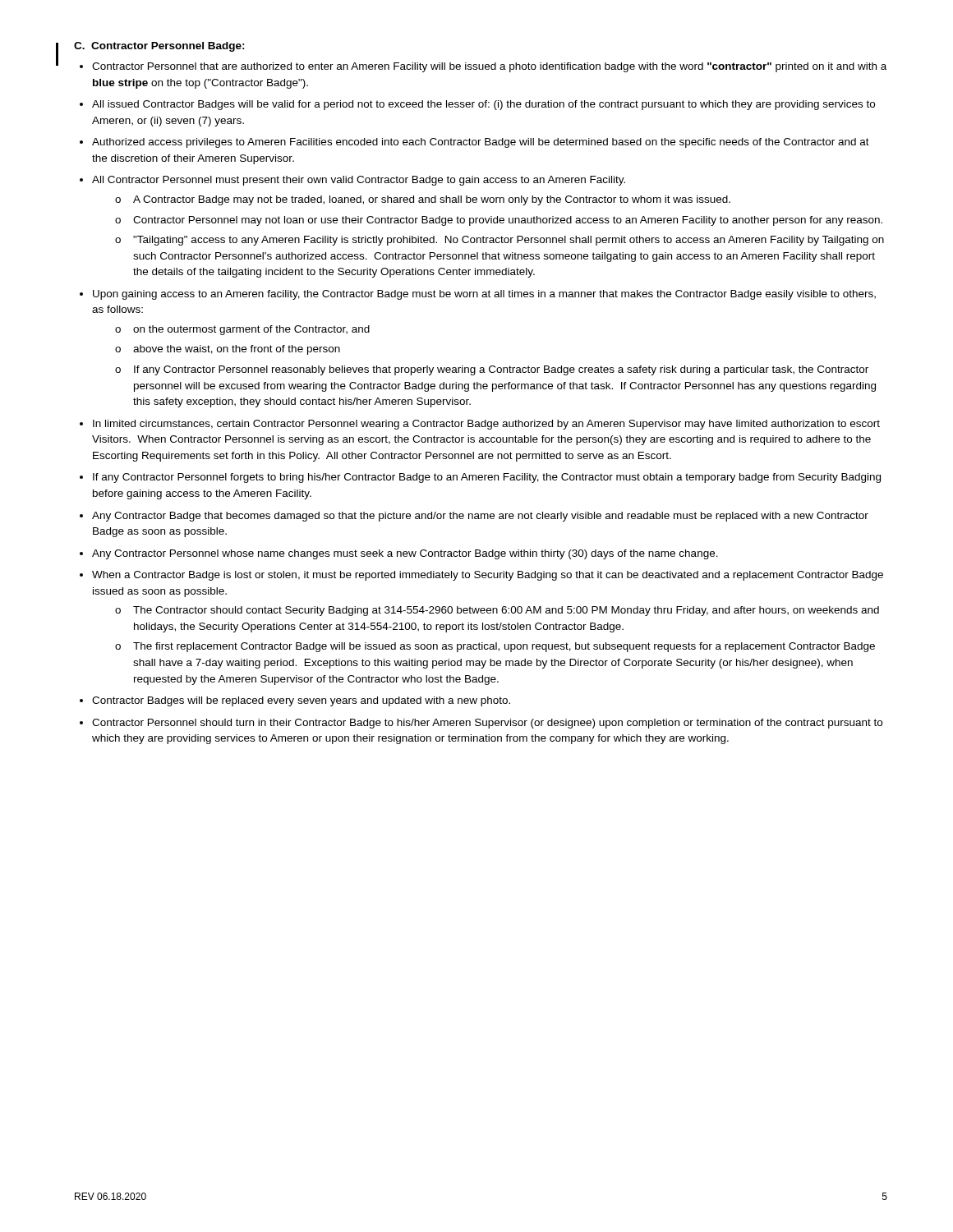Where is the passage that starts "The first replacement"?

pyautogui.click(x=504, y=662)
